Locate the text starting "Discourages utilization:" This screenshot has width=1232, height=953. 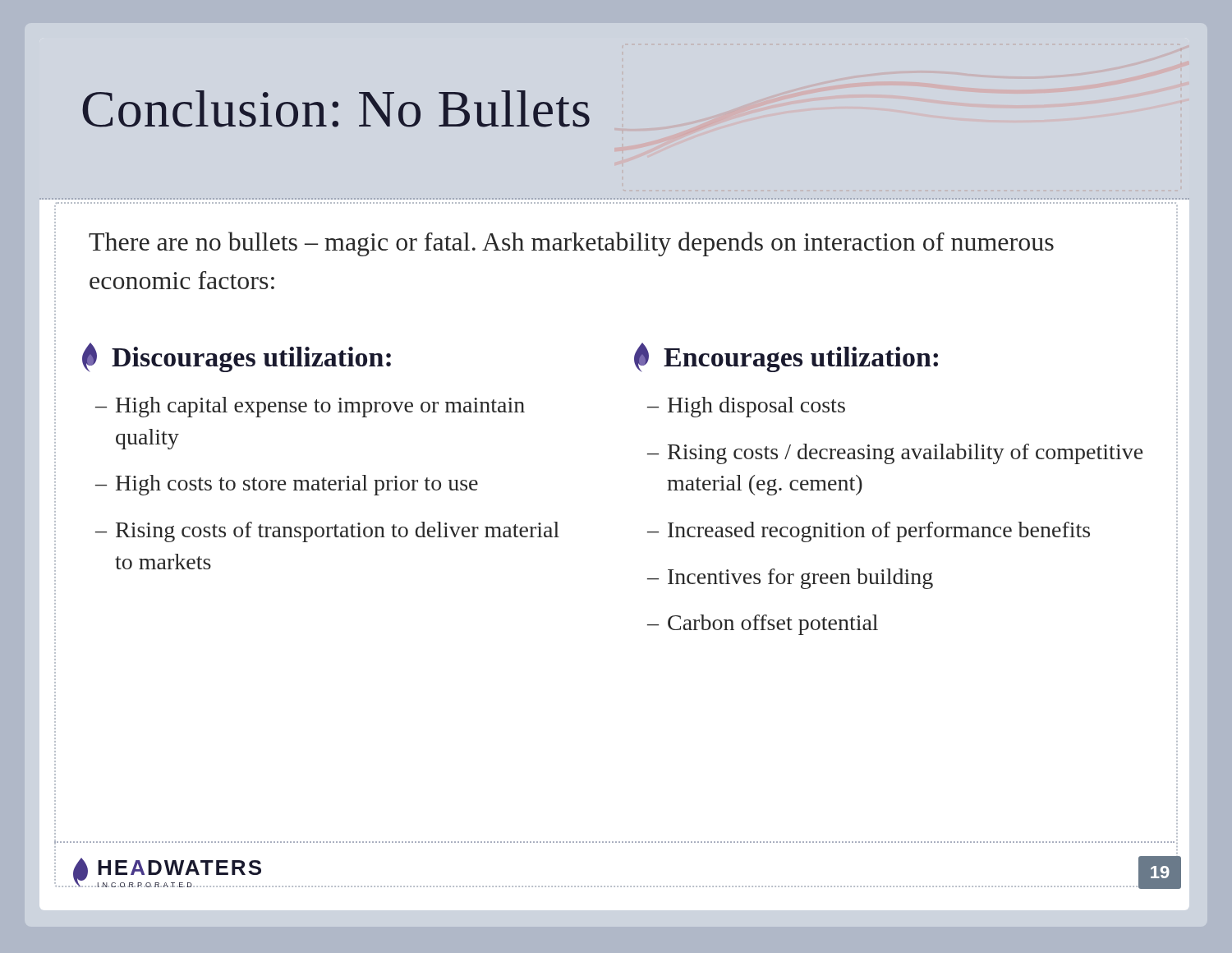[x=236, y=357]
